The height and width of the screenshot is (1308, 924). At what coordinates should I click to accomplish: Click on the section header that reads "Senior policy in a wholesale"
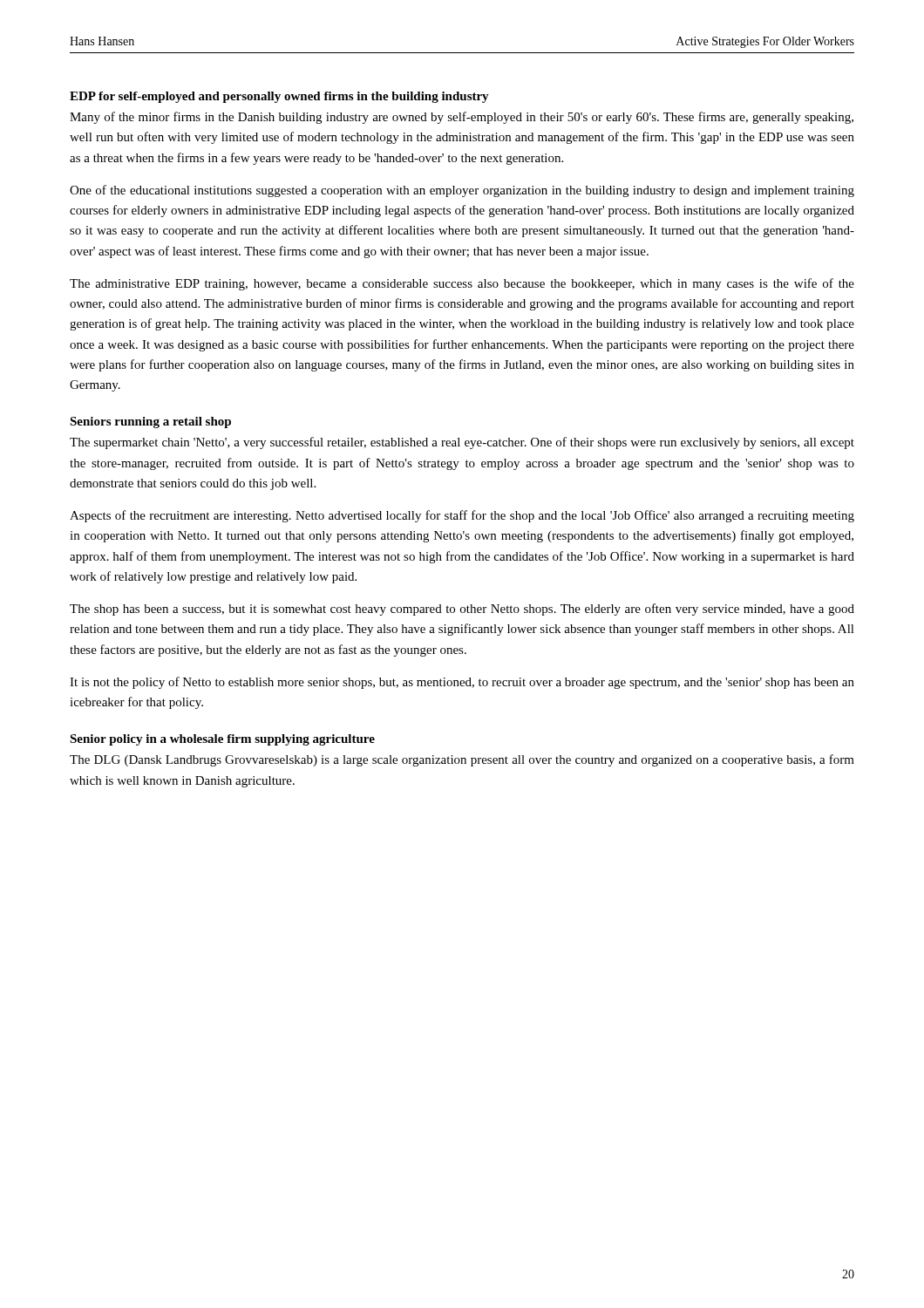pos(222,739)
